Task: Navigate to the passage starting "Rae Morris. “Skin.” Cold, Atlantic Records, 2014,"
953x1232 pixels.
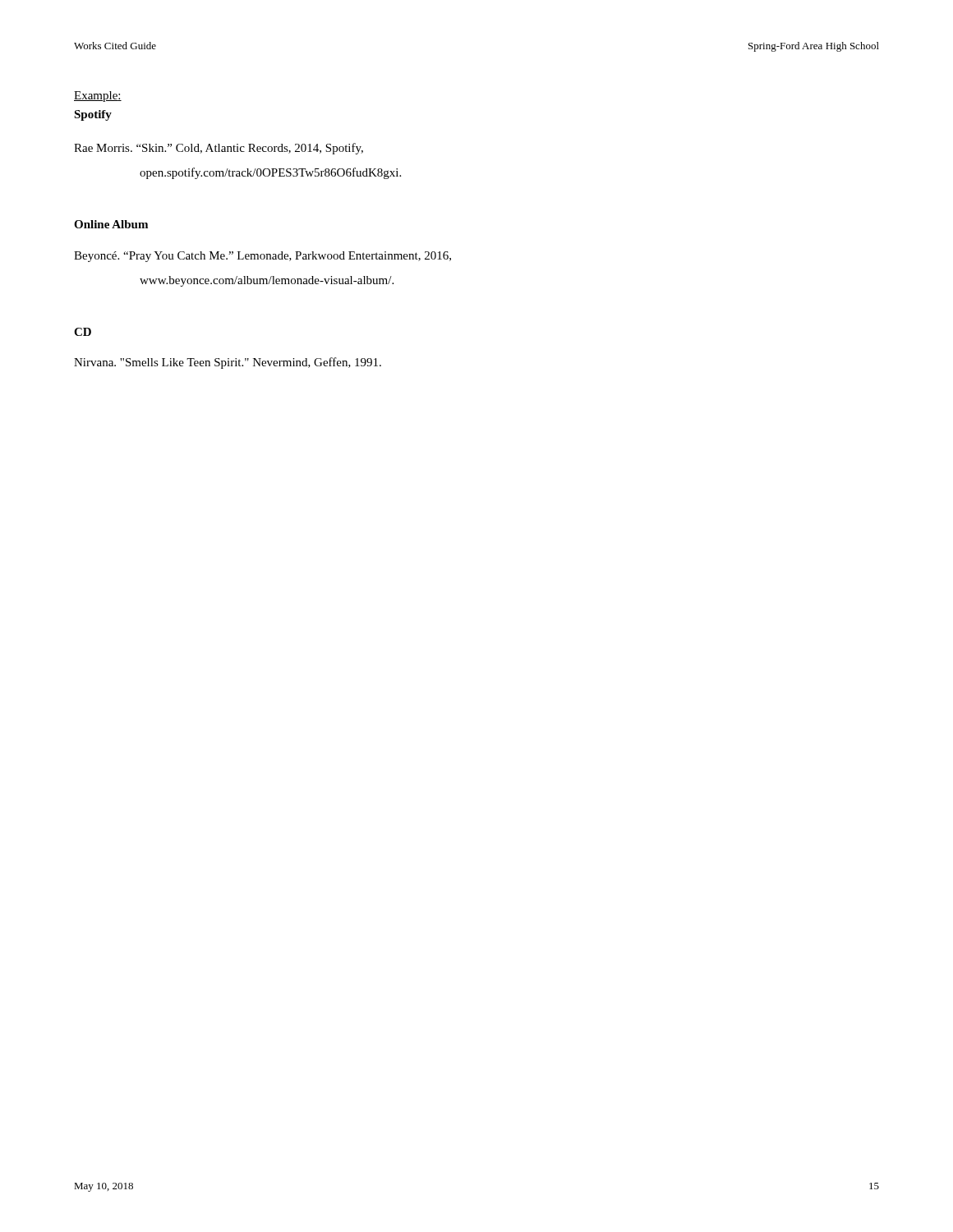Action: (219, 148)
